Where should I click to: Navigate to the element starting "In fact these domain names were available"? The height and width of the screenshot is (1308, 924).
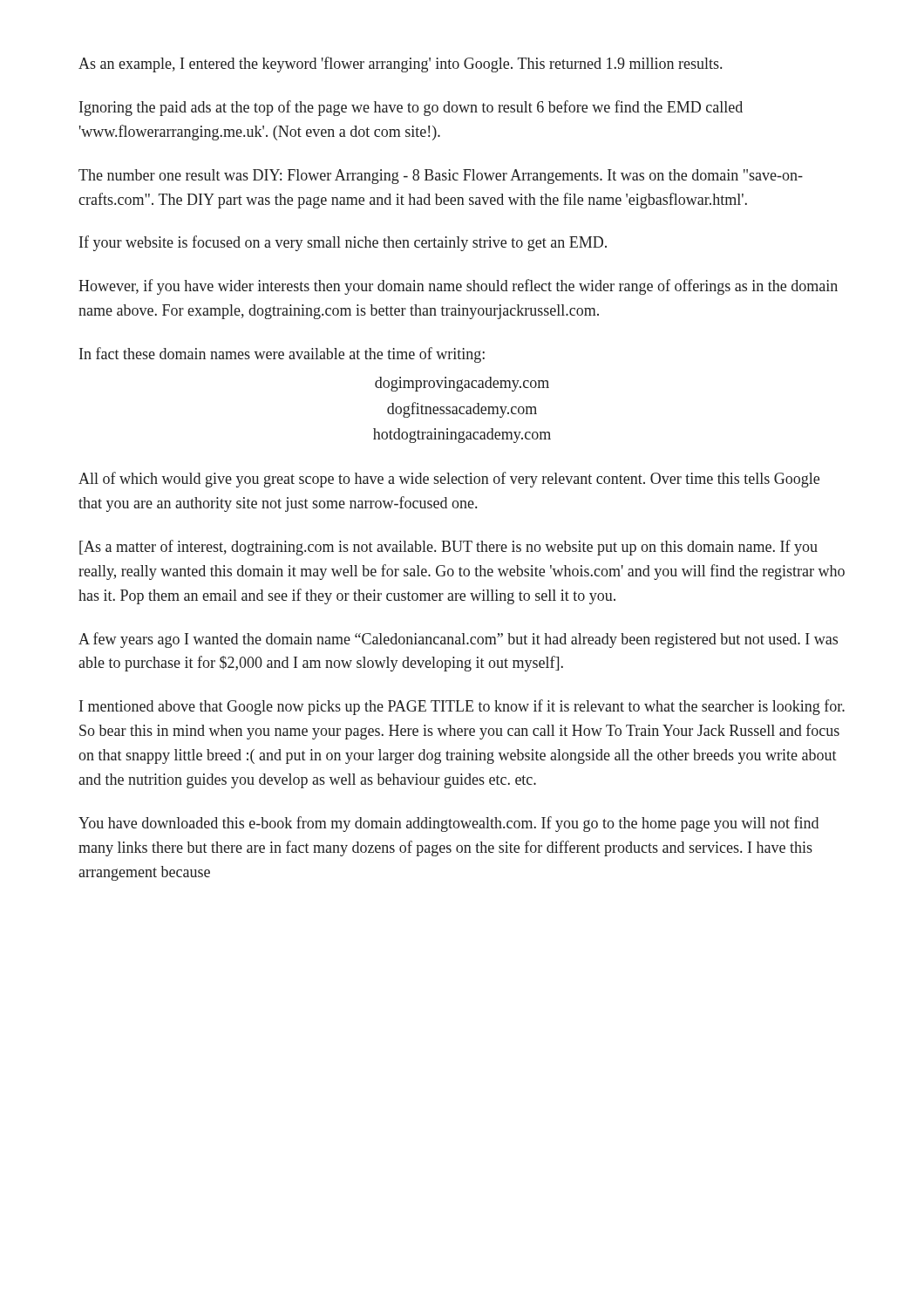462,397
